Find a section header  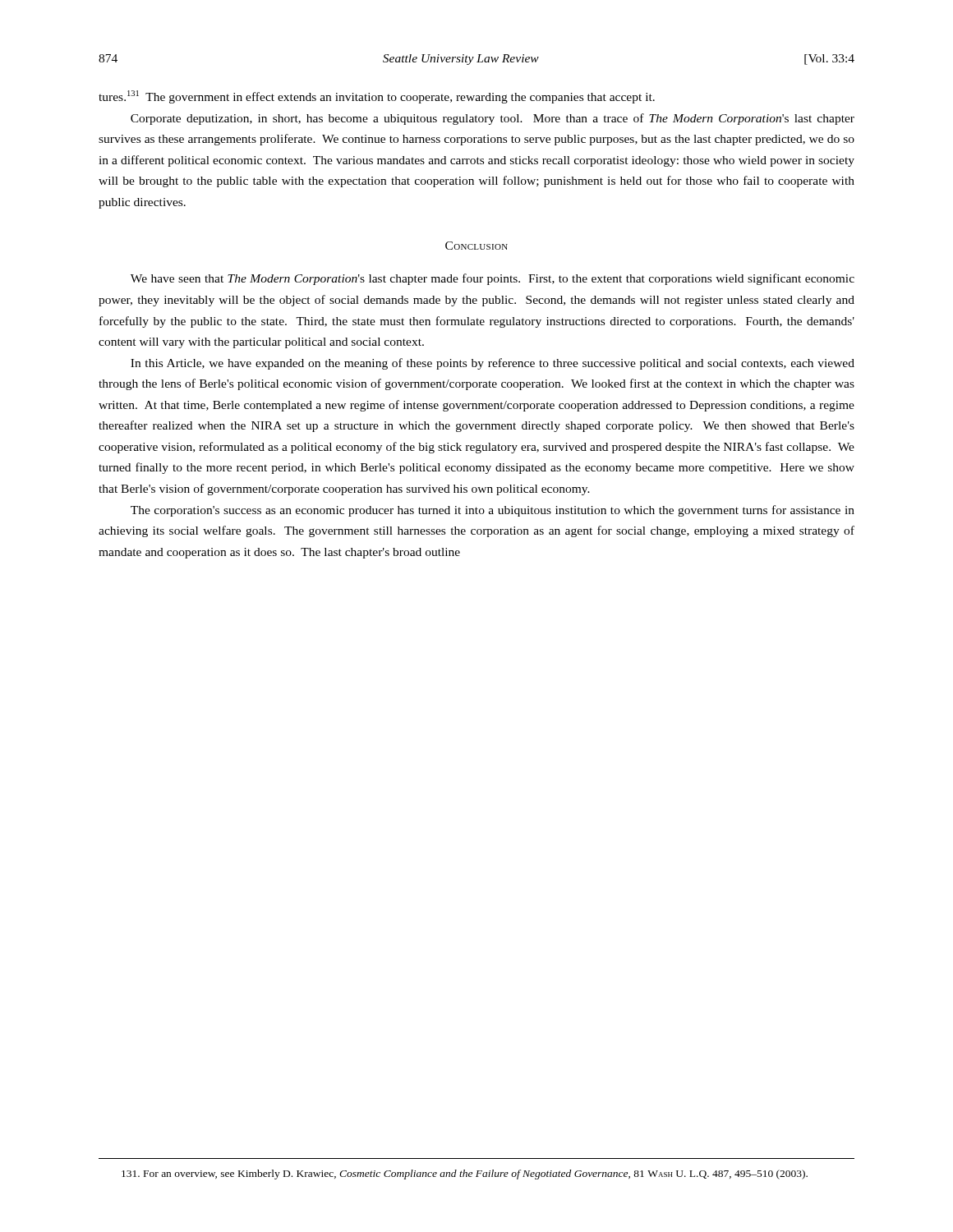click(476, 245)
